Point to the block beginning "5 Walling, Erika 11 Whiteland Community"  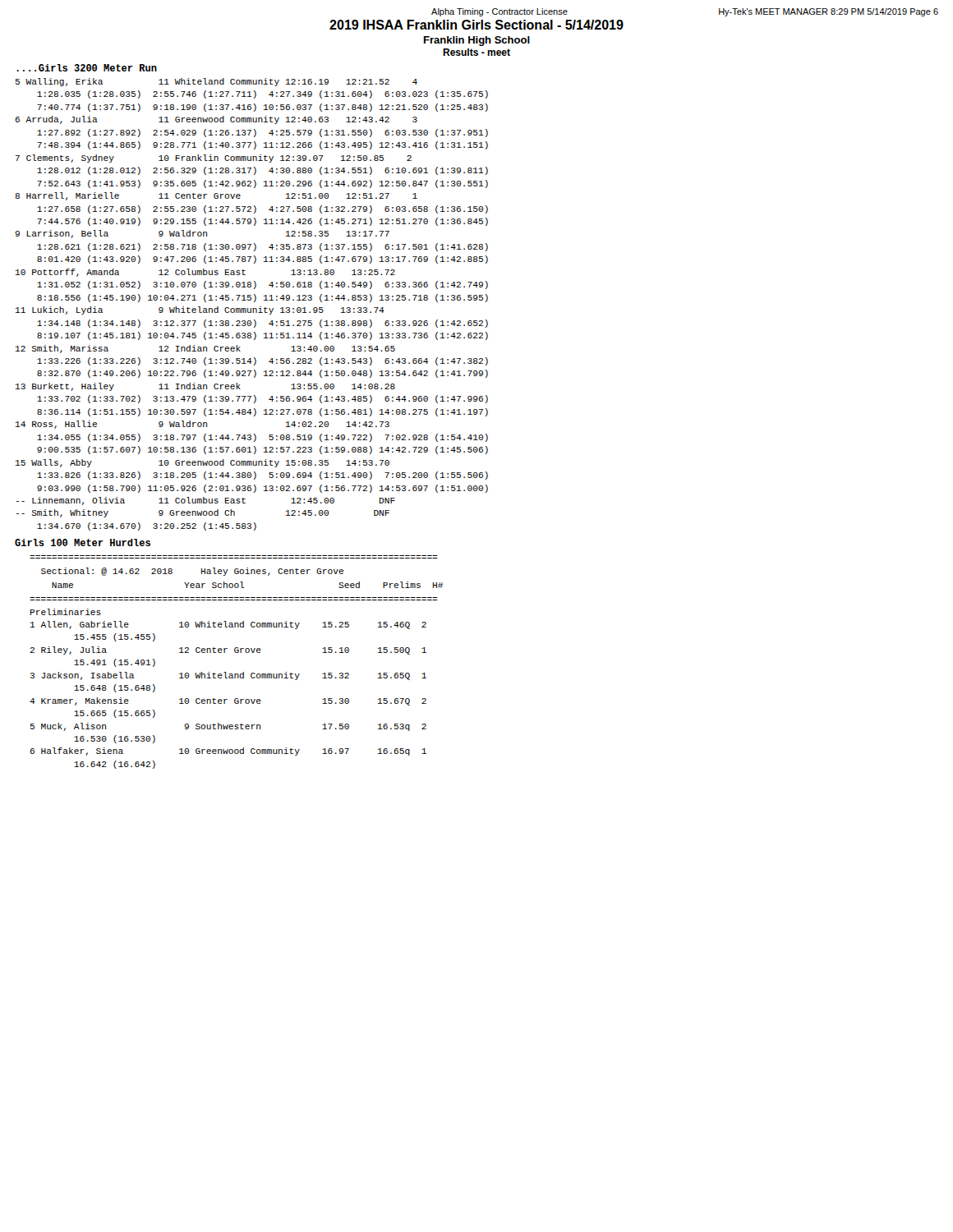252,304
